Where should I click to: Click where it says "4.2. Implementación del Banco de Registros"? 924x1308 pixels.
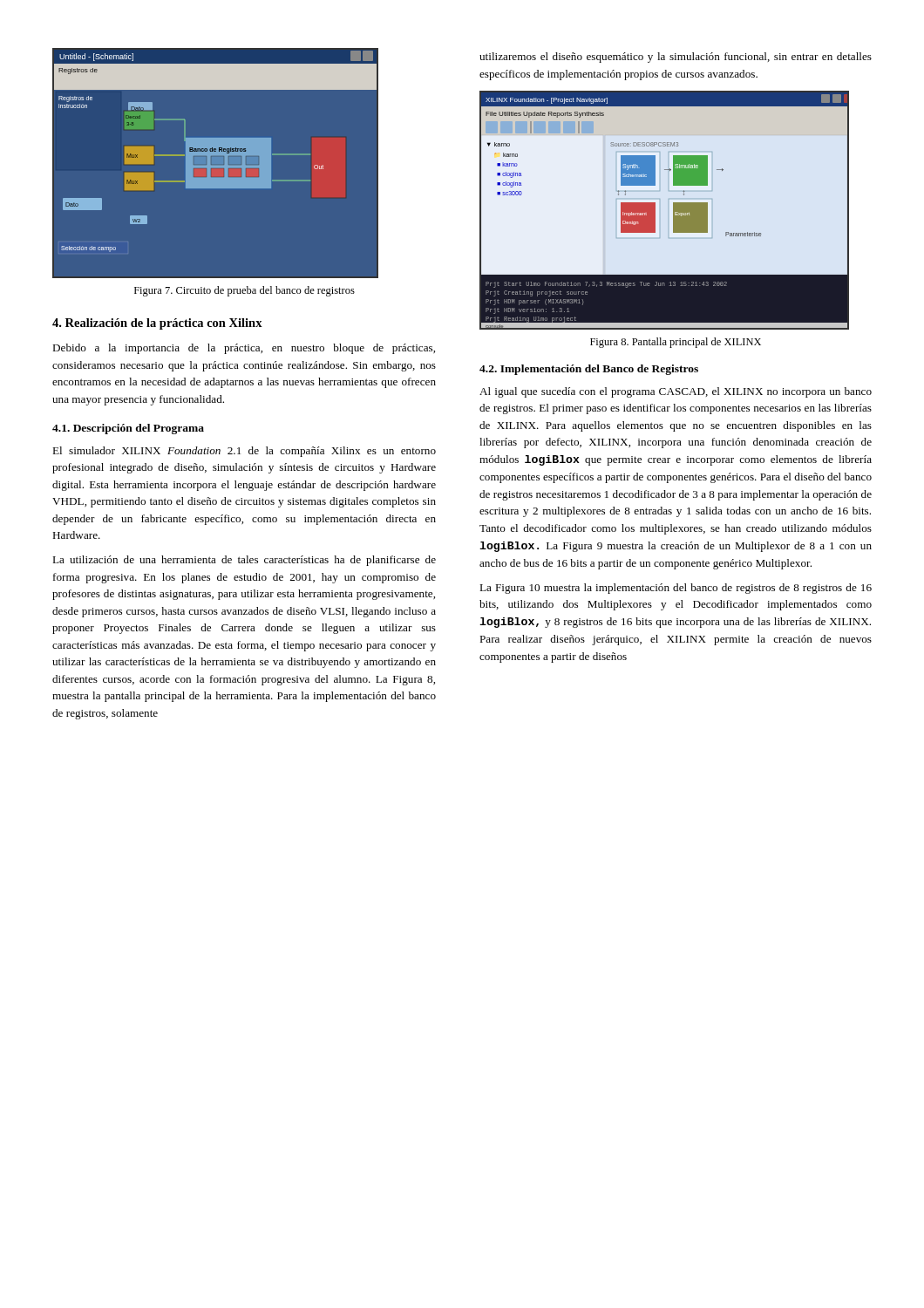[x=589, y=369]
